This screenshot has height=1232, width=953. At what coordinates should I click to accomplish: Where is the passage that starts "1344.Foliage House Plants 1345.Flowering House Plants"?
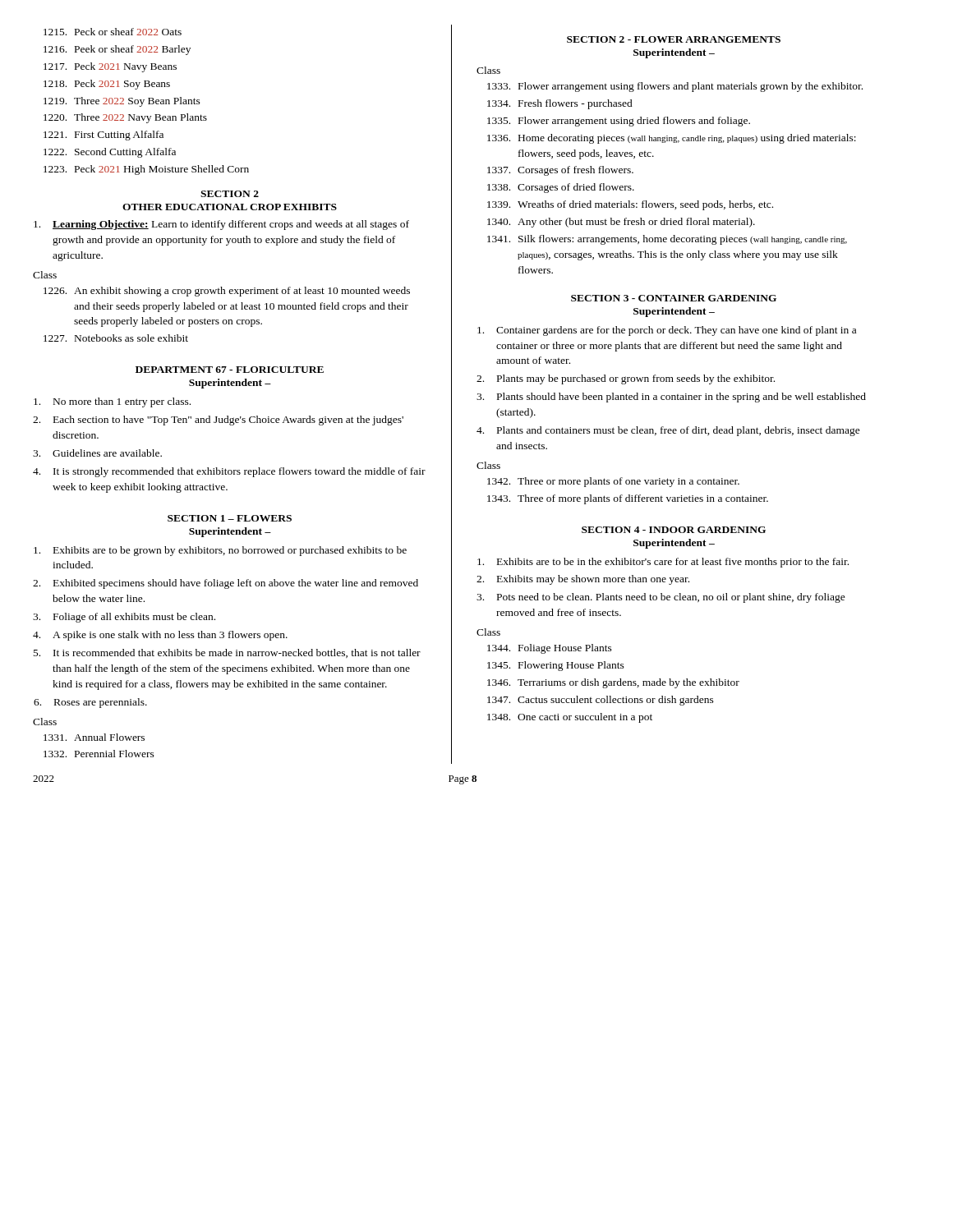click(674, 683)
